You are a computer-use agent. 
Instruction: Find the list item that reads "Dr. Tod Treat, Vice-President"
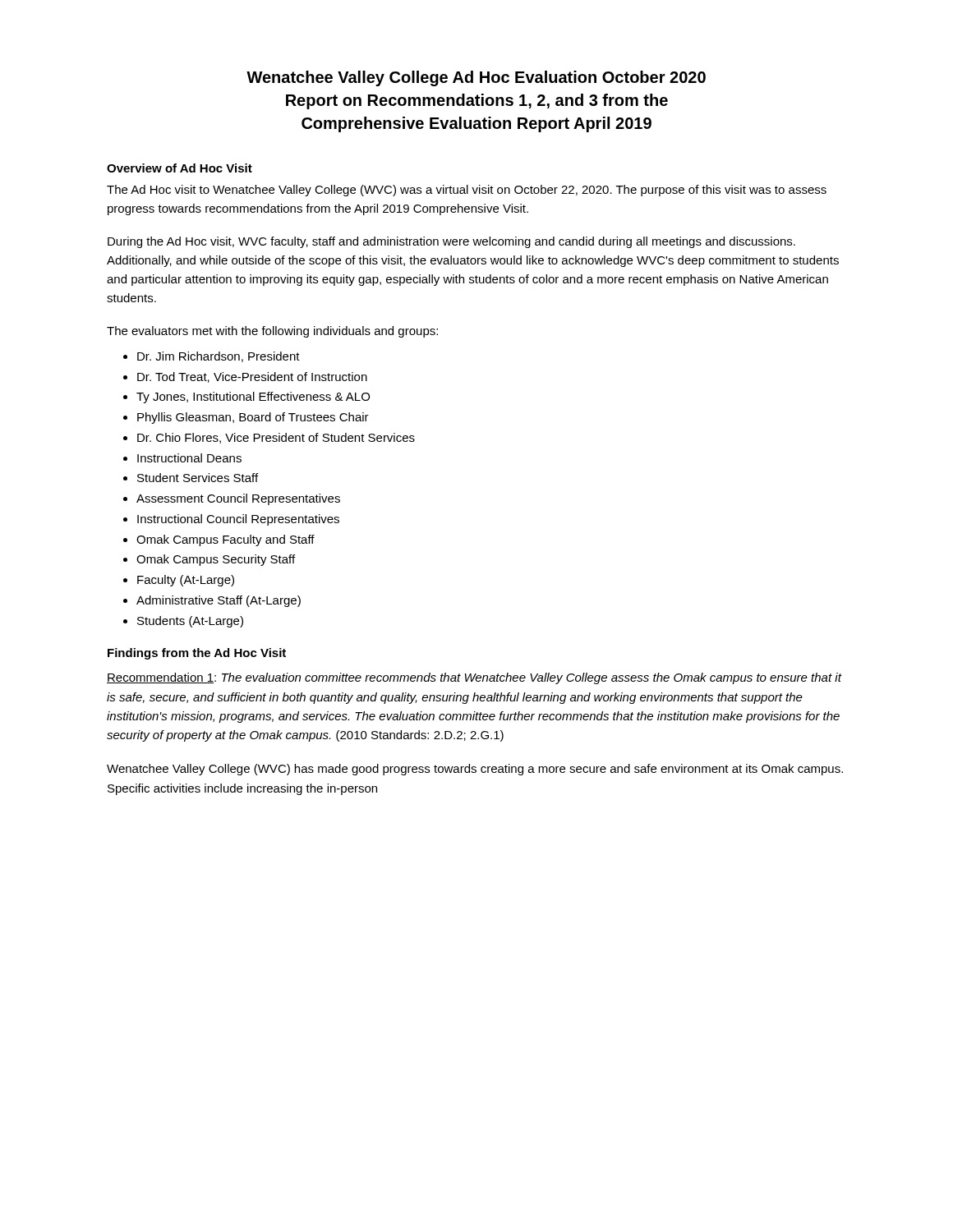pos(252,376)
